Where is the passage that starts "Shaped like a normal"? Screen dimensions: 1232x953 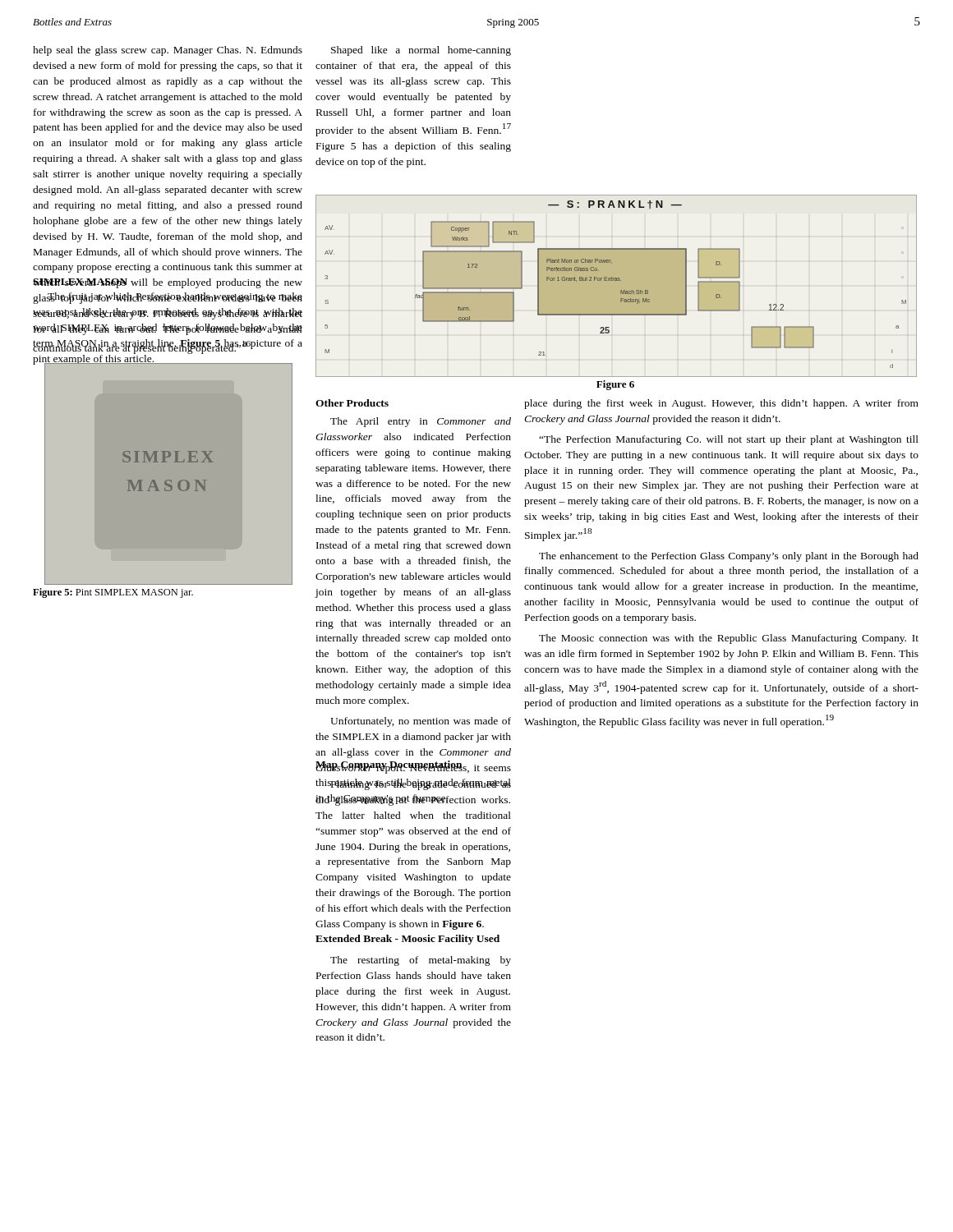click(413, 106)
